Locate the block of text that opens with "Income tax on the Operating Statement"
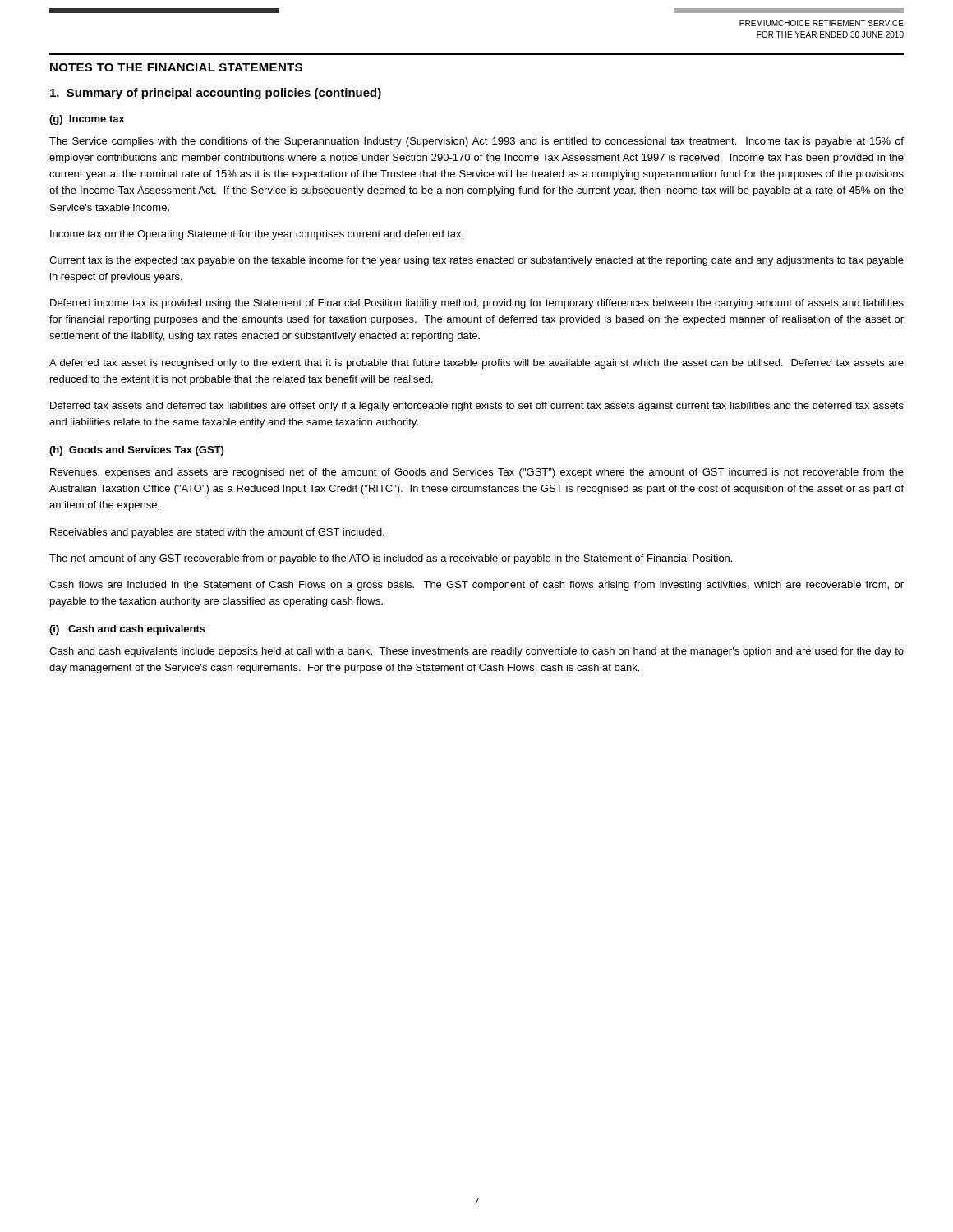This screenshot has height=1232, width=953. [257, 233]
